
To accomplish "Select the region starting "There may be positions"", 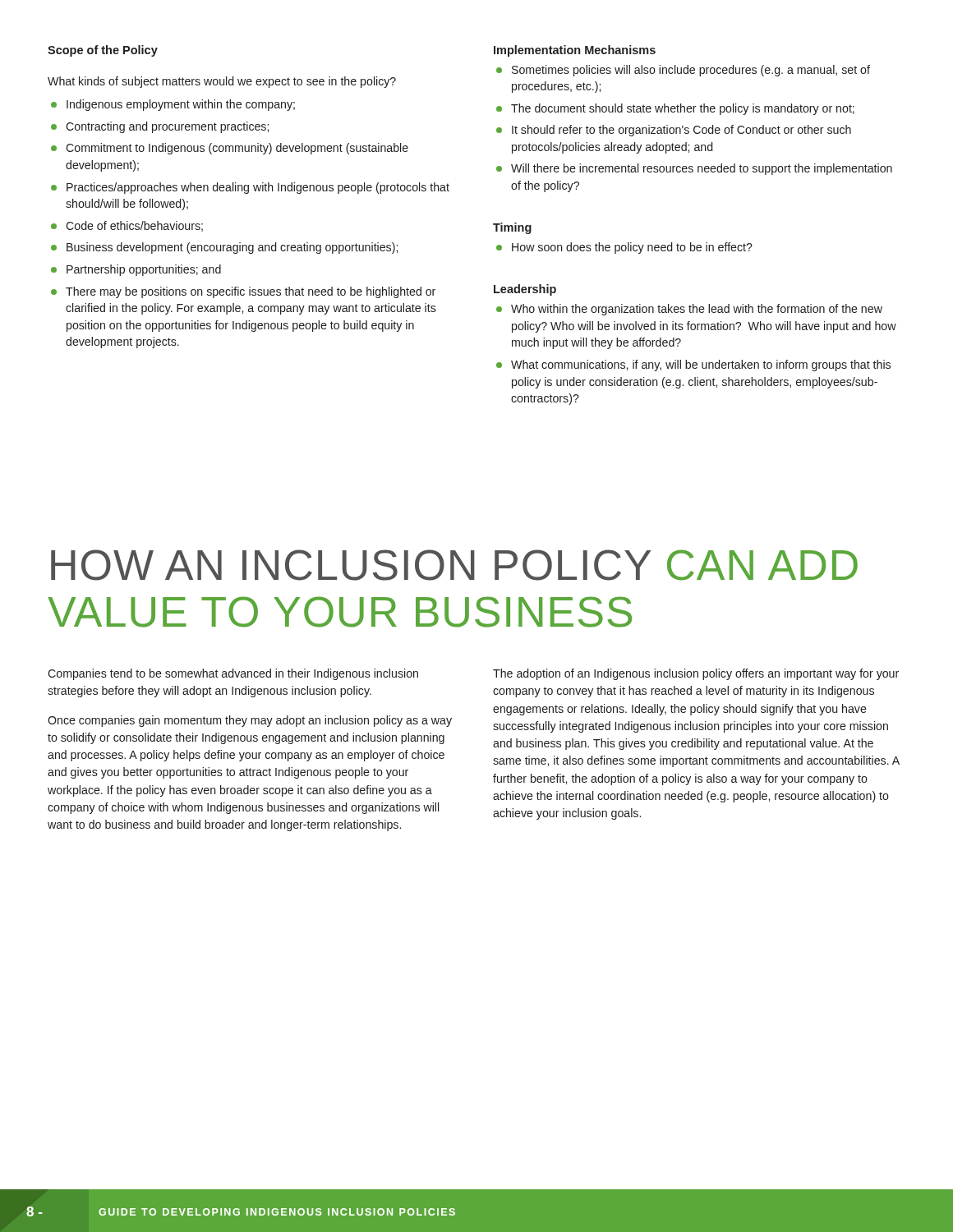I will click(251, 317).
